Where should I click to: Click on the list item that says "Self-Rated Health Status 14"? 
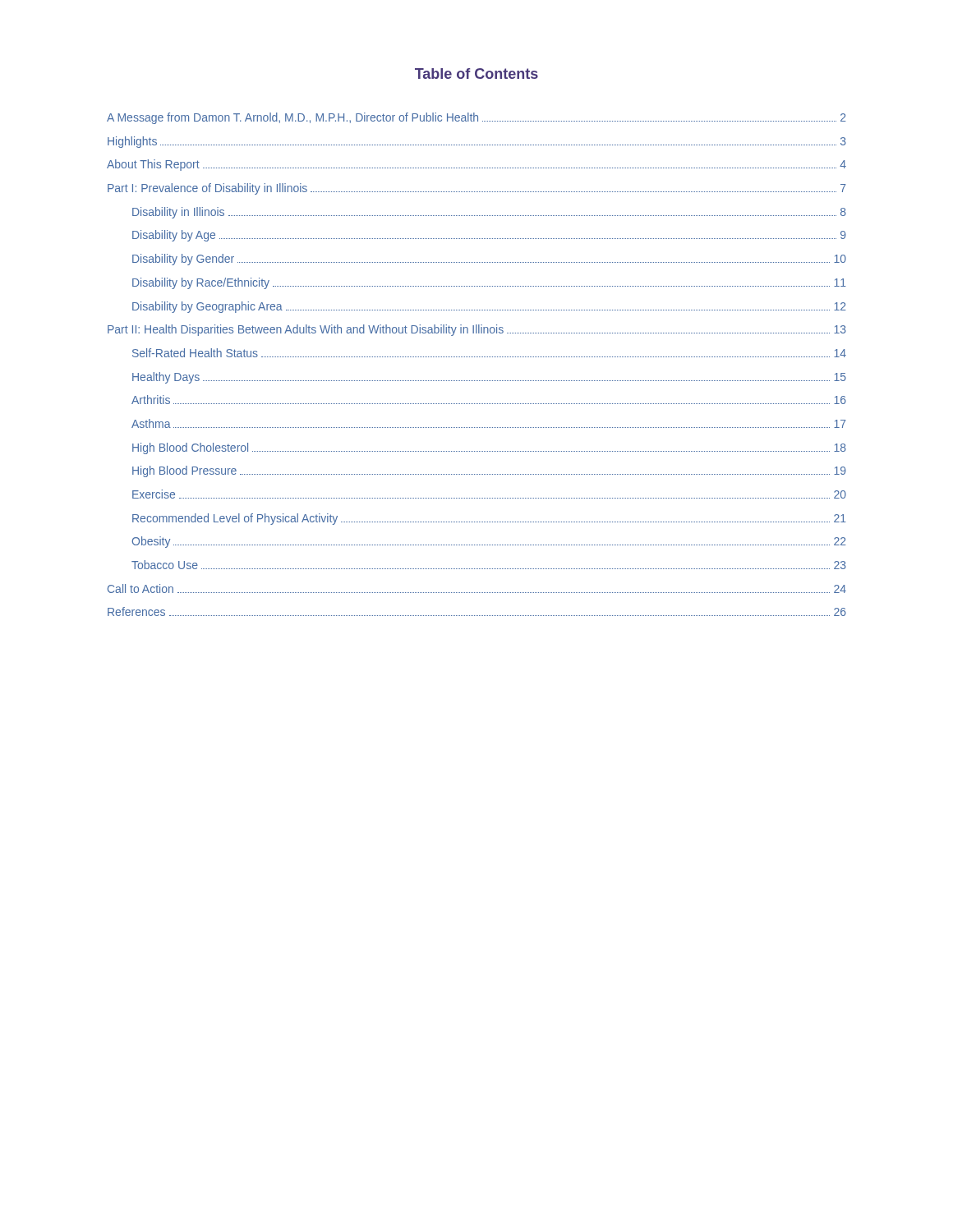coord(489,353)
